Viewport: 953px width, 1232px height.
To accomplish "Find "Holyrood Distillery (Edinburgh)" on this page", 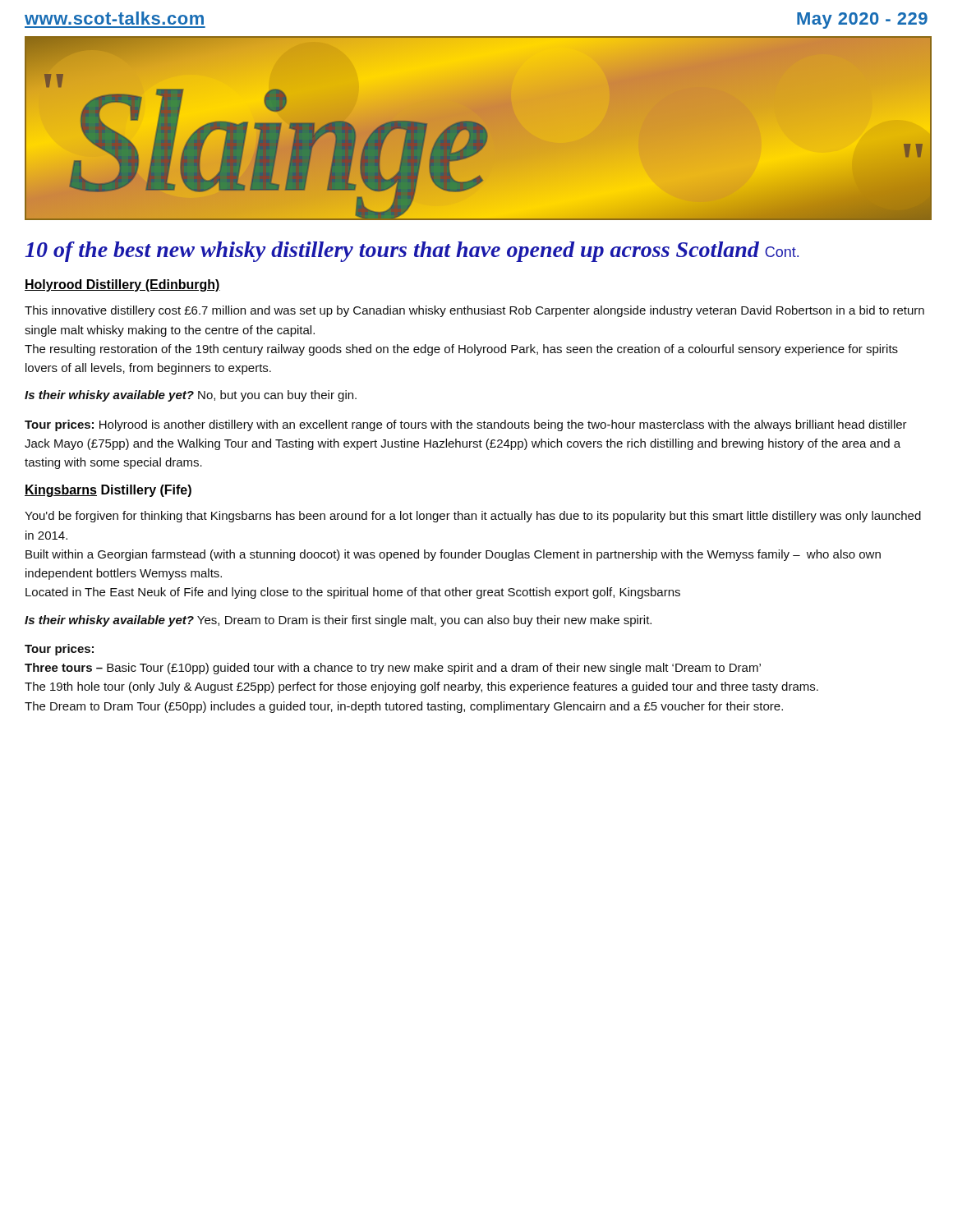I will (122, 285).
